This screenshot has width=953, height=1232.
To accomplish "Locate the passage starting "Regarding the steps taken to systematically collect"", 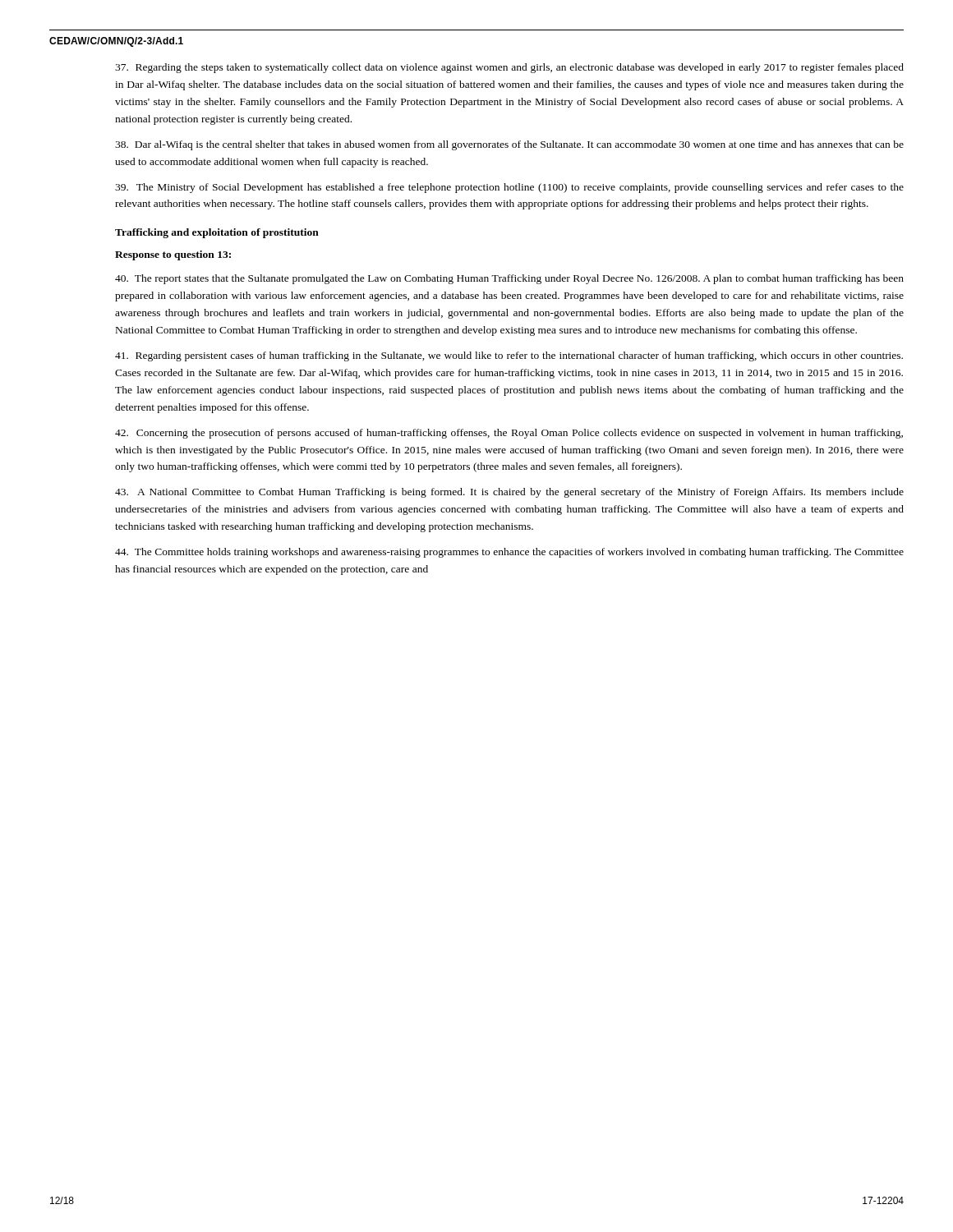I will [509, 93].
